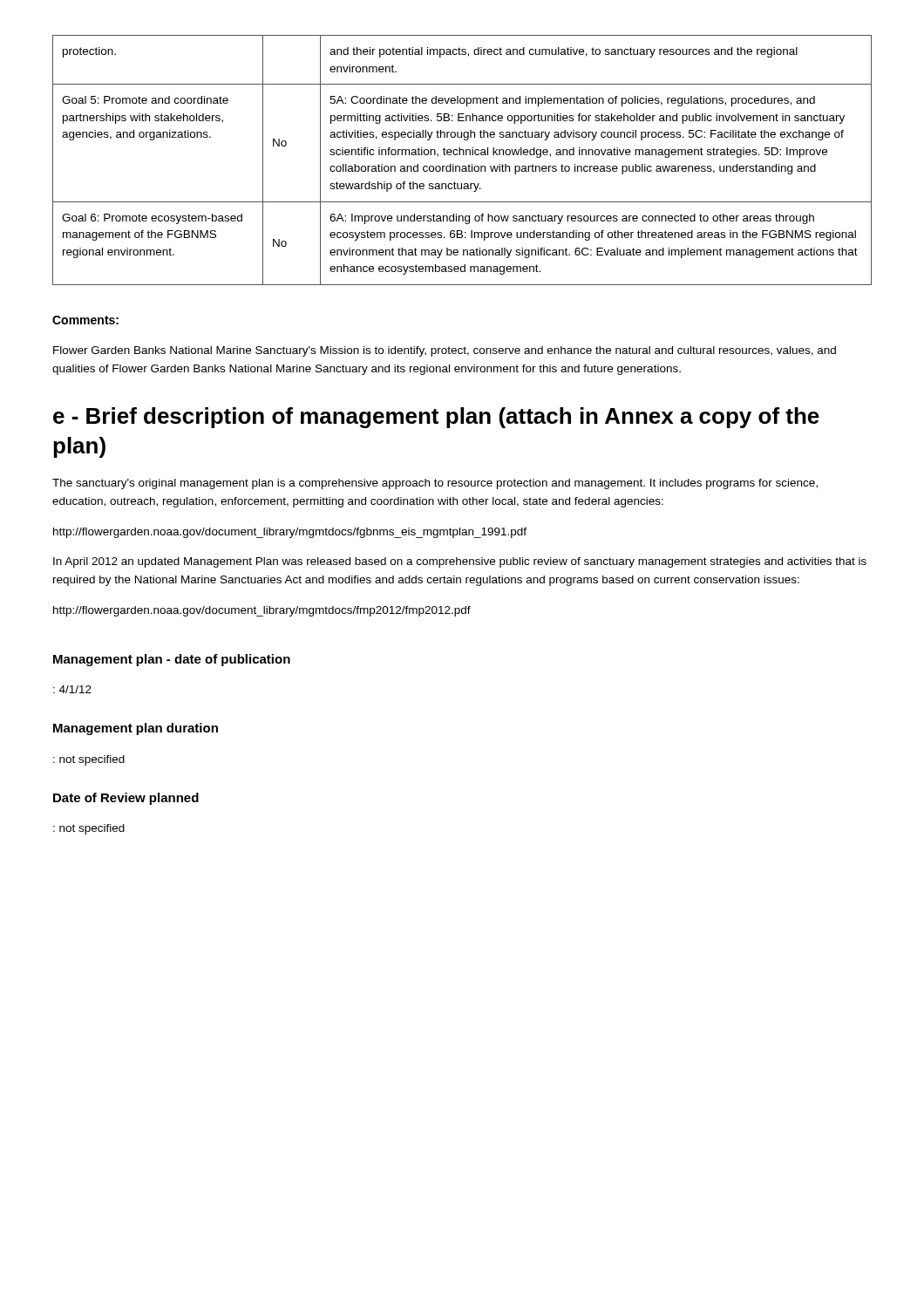Click on the section header containing "Date of Review planned"
This screenshot has width=924, height=1308.
pyautogui.click(x=126, y=797)
